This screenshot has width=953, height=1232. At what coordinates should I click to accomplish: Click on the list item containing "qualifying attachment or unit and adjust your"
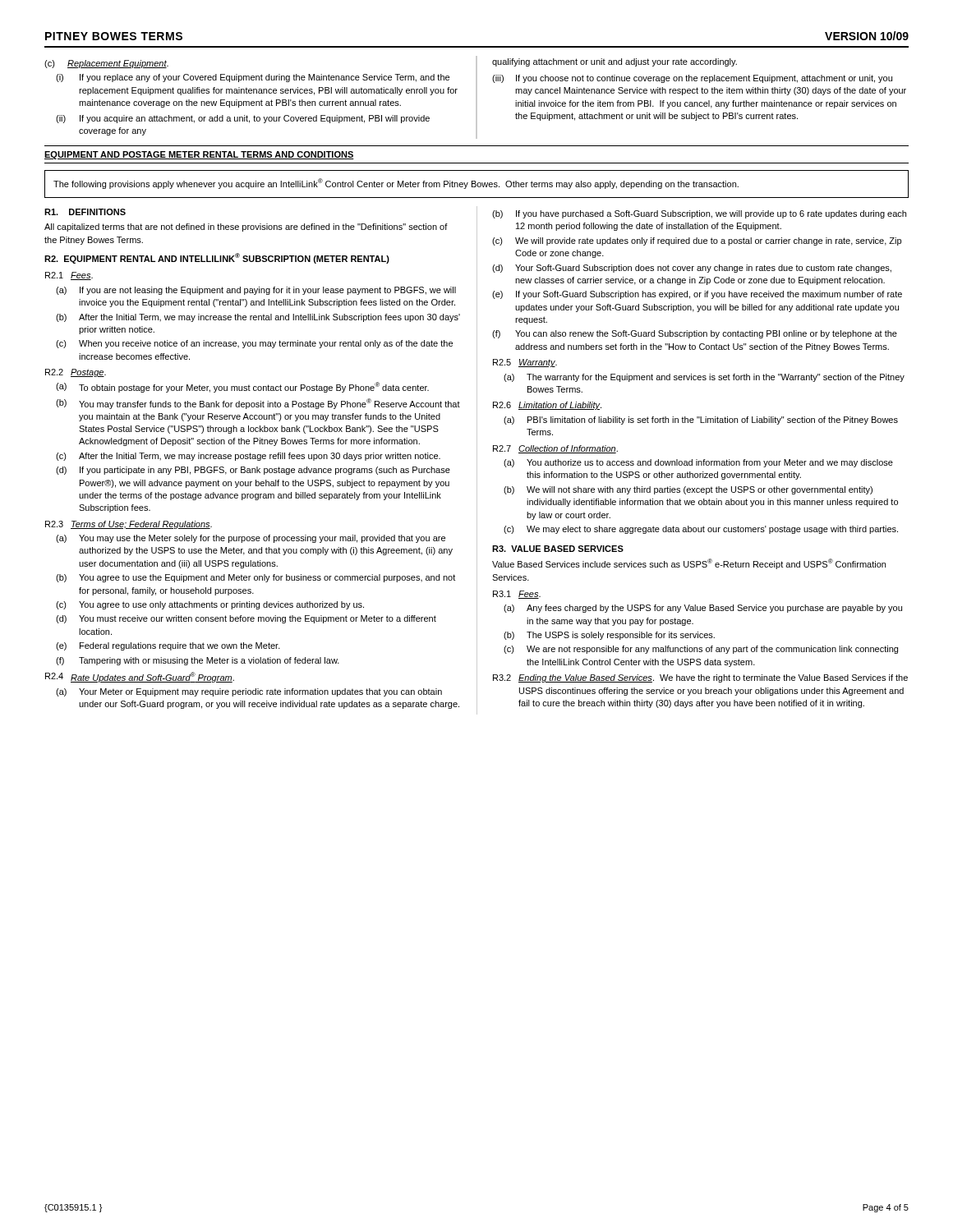click(700, 89)
